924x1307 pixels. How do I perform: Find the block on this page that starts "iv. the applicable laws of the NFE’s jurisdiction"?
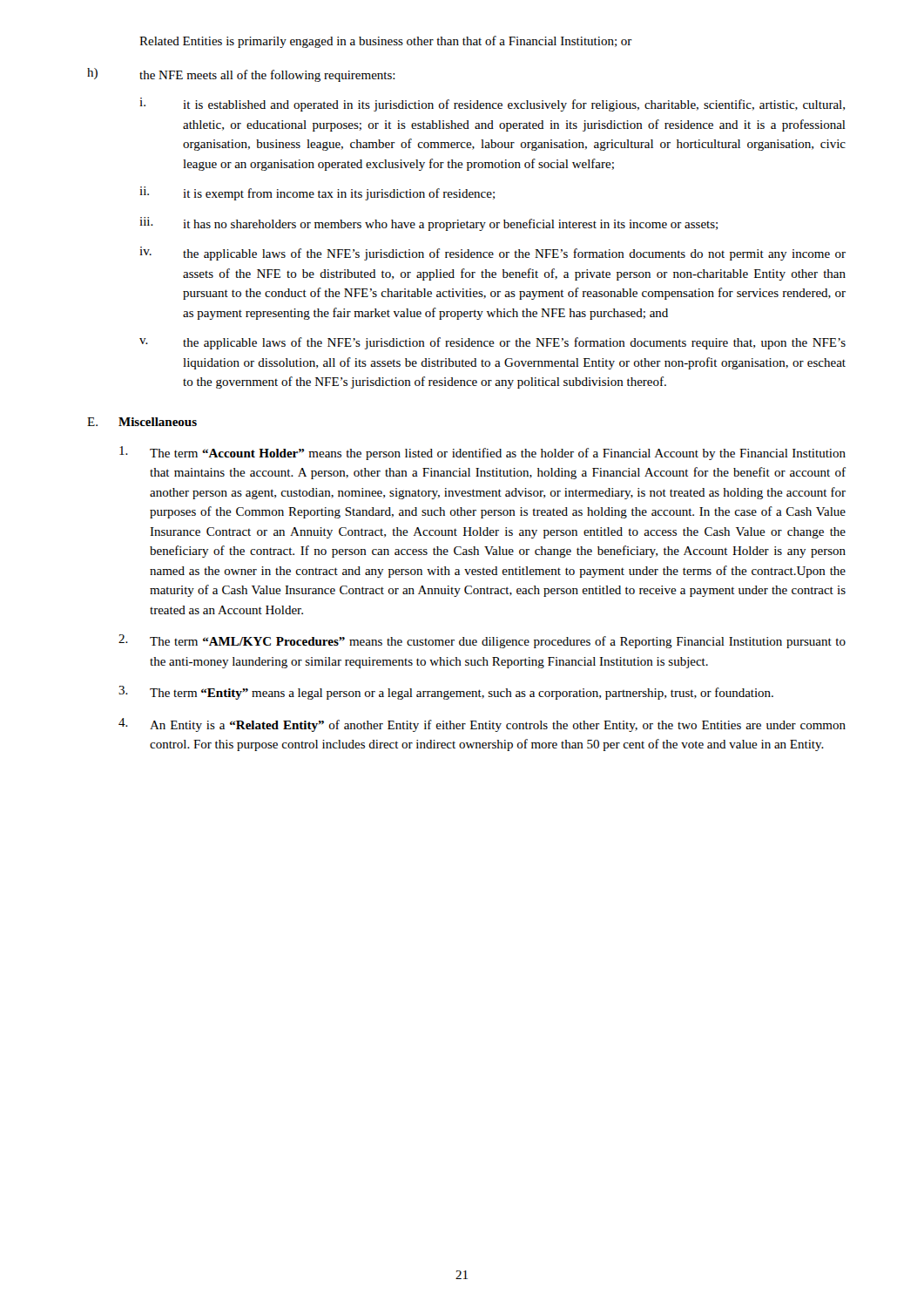pos(492,283)
